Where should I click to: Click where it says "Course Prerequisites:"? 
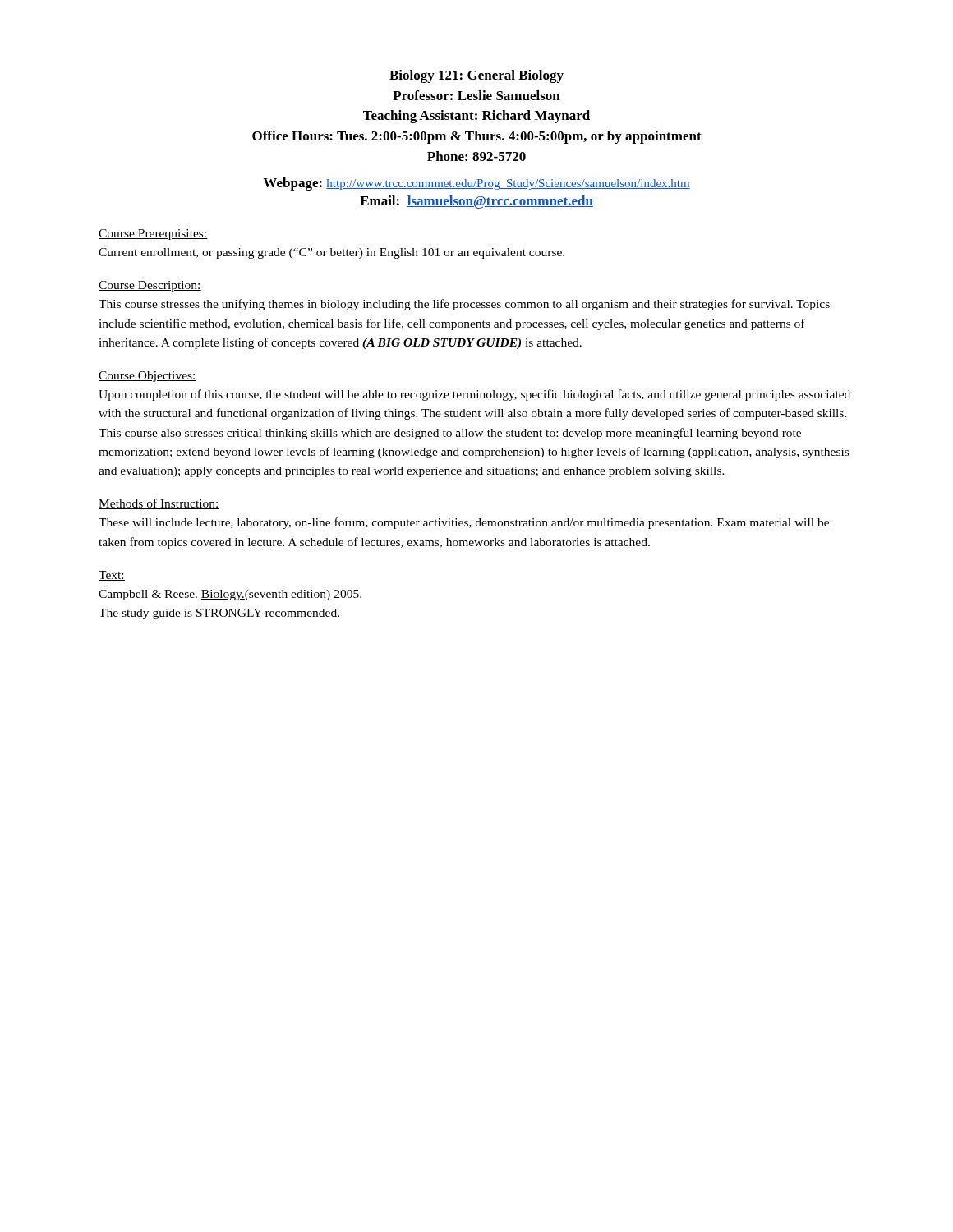point(153,233)
